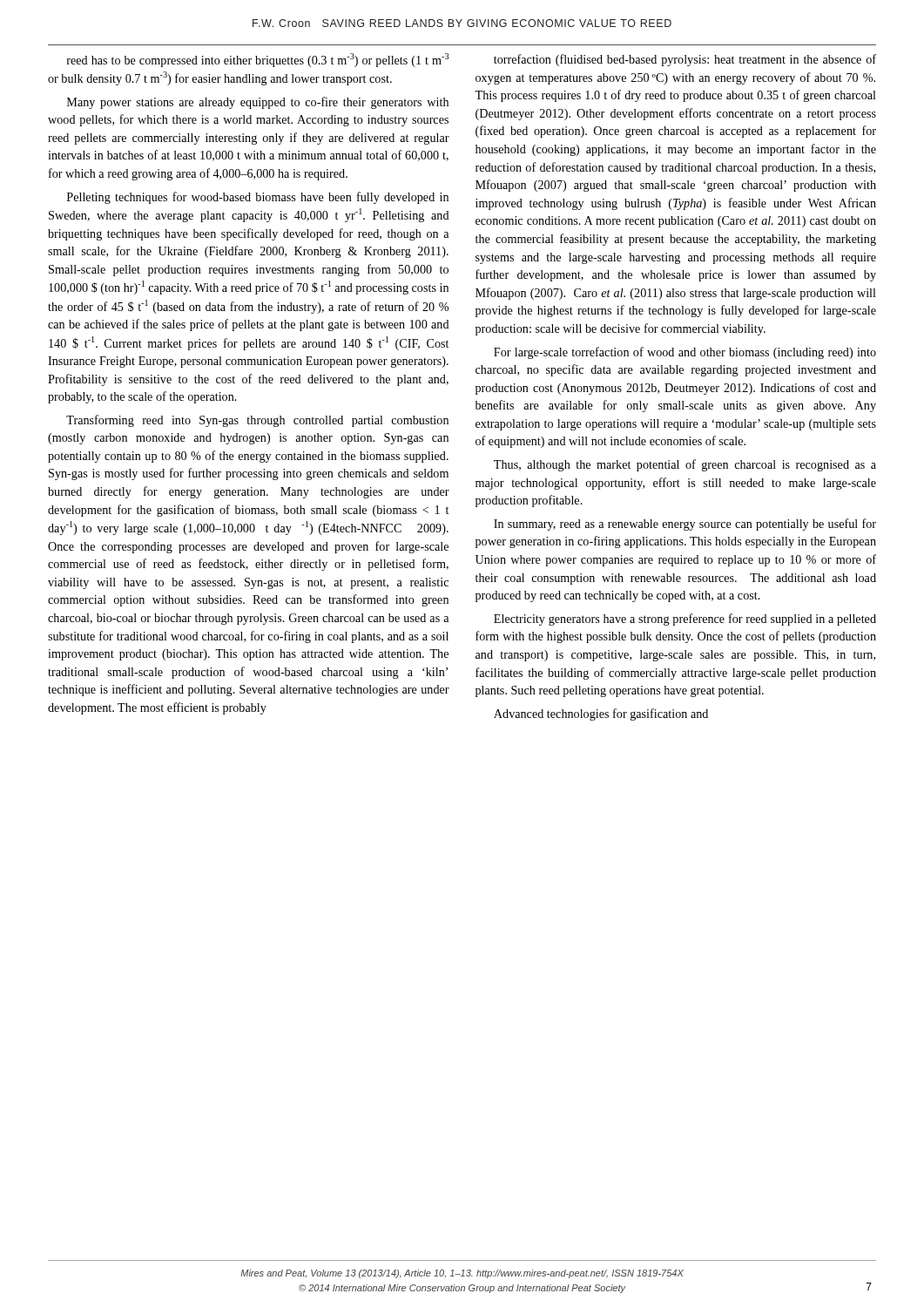Where is the passage that starts "torrefaction (fluidised bed-based pyrolysis: heat treatment in"?
This screenshot has height=1307, width=924.
(x=676, y=387)
